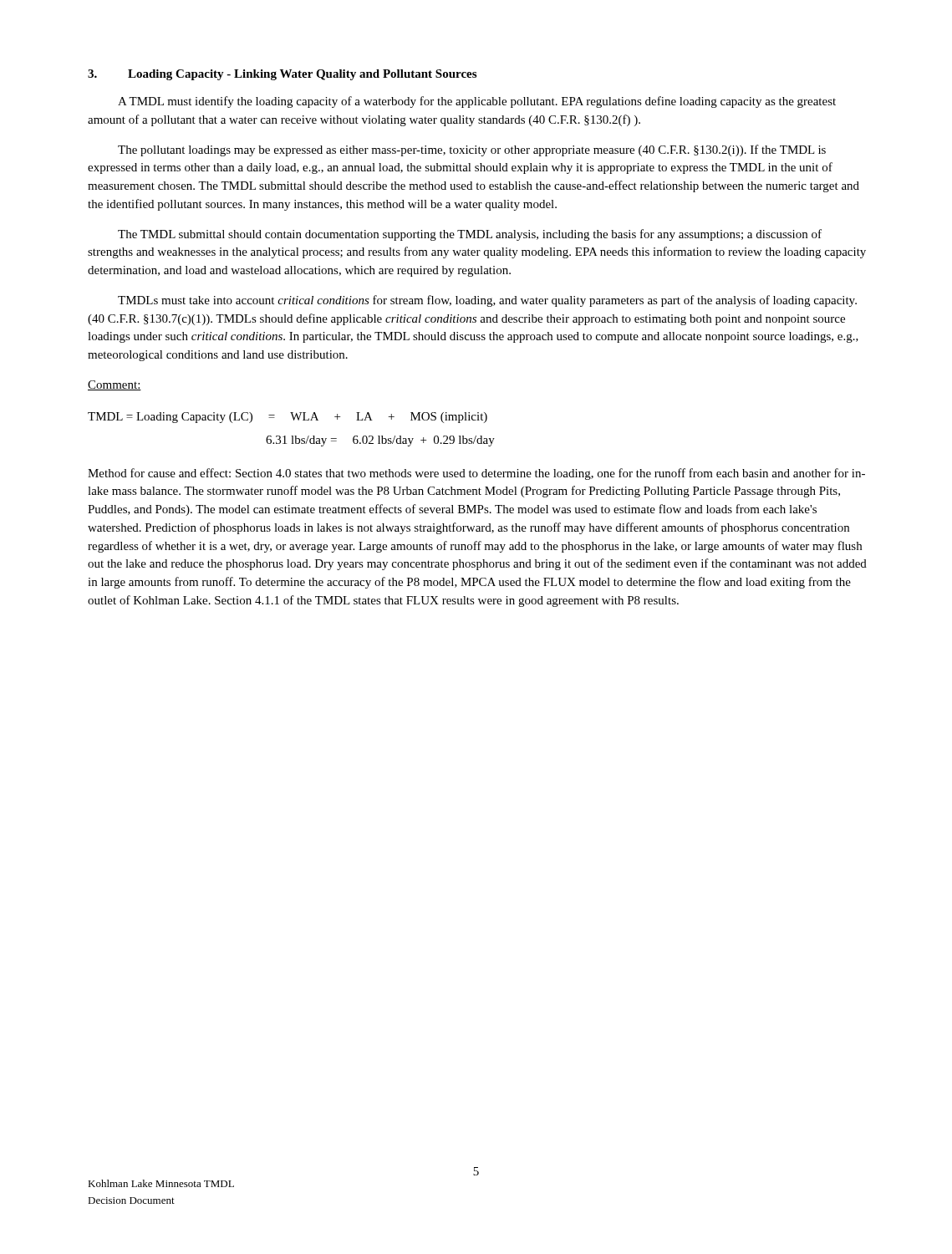Select the element starting "A TMDL must"
Screen dimensions: 1254x952
[478, 111]
